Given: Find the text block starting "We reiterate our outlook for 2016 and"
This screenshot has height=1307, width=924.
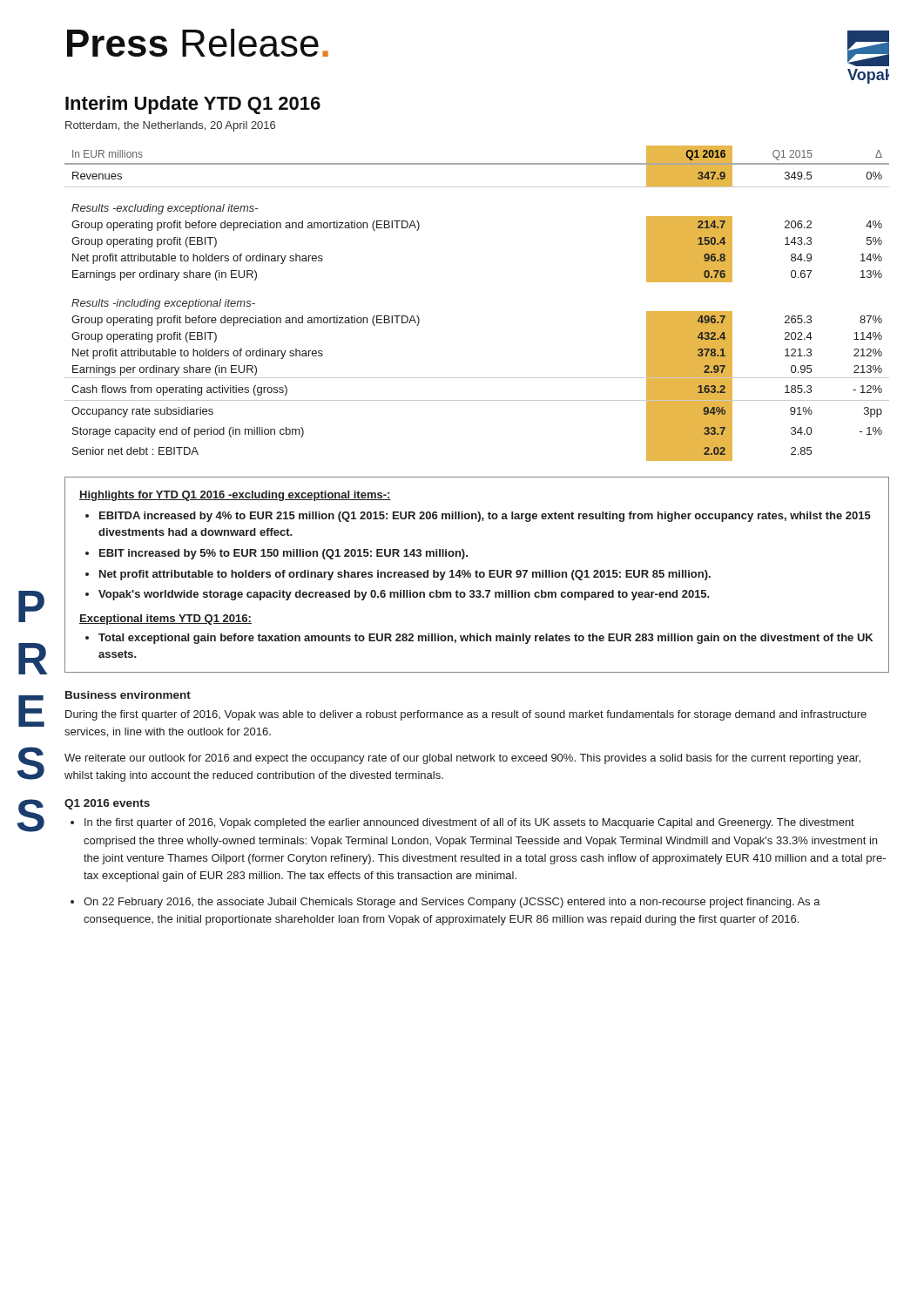Looking at the screenshot, I should [463, 767].
